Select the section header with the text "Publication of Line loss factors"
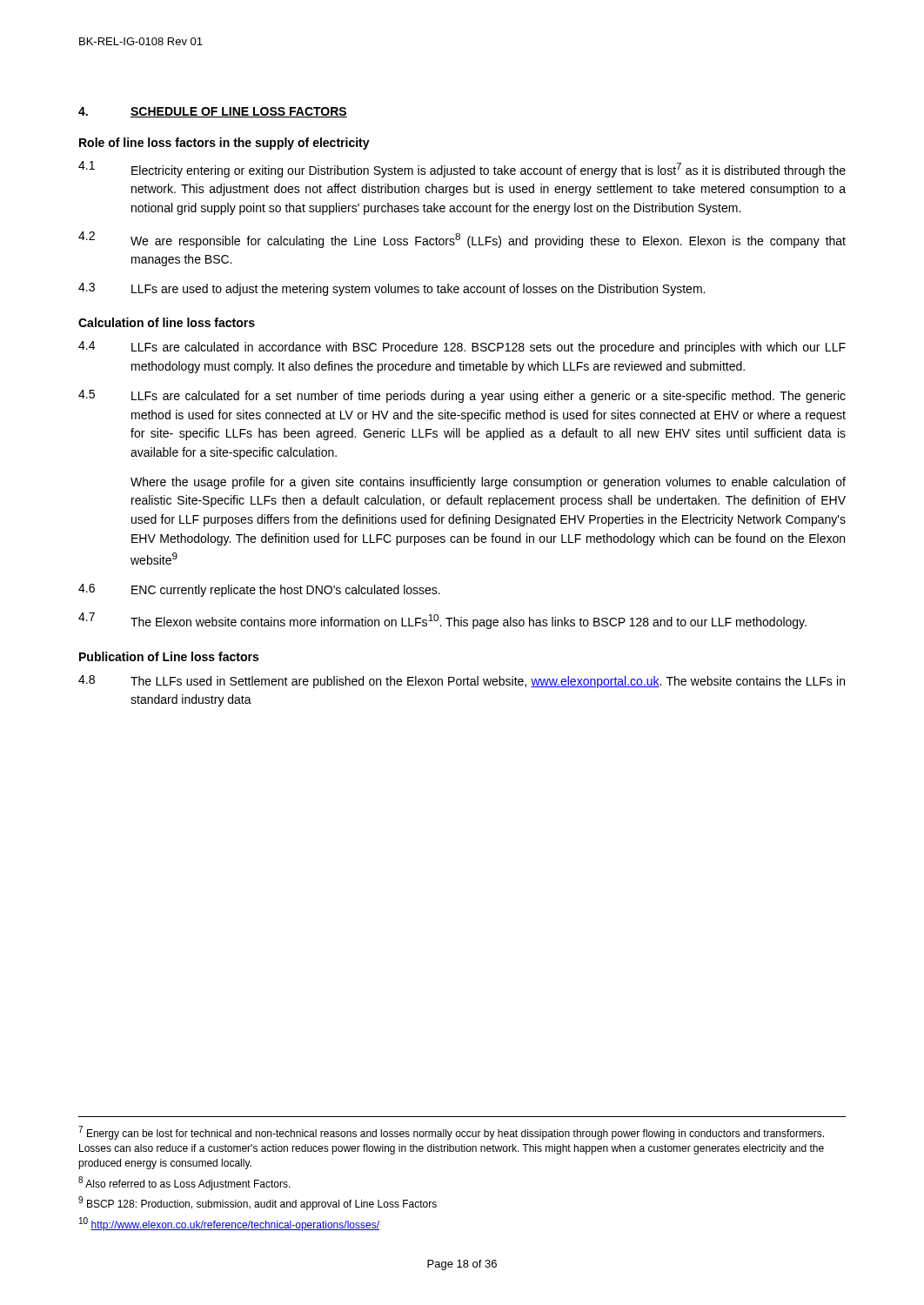924x1305 pixels. click(x=169, y=657)
